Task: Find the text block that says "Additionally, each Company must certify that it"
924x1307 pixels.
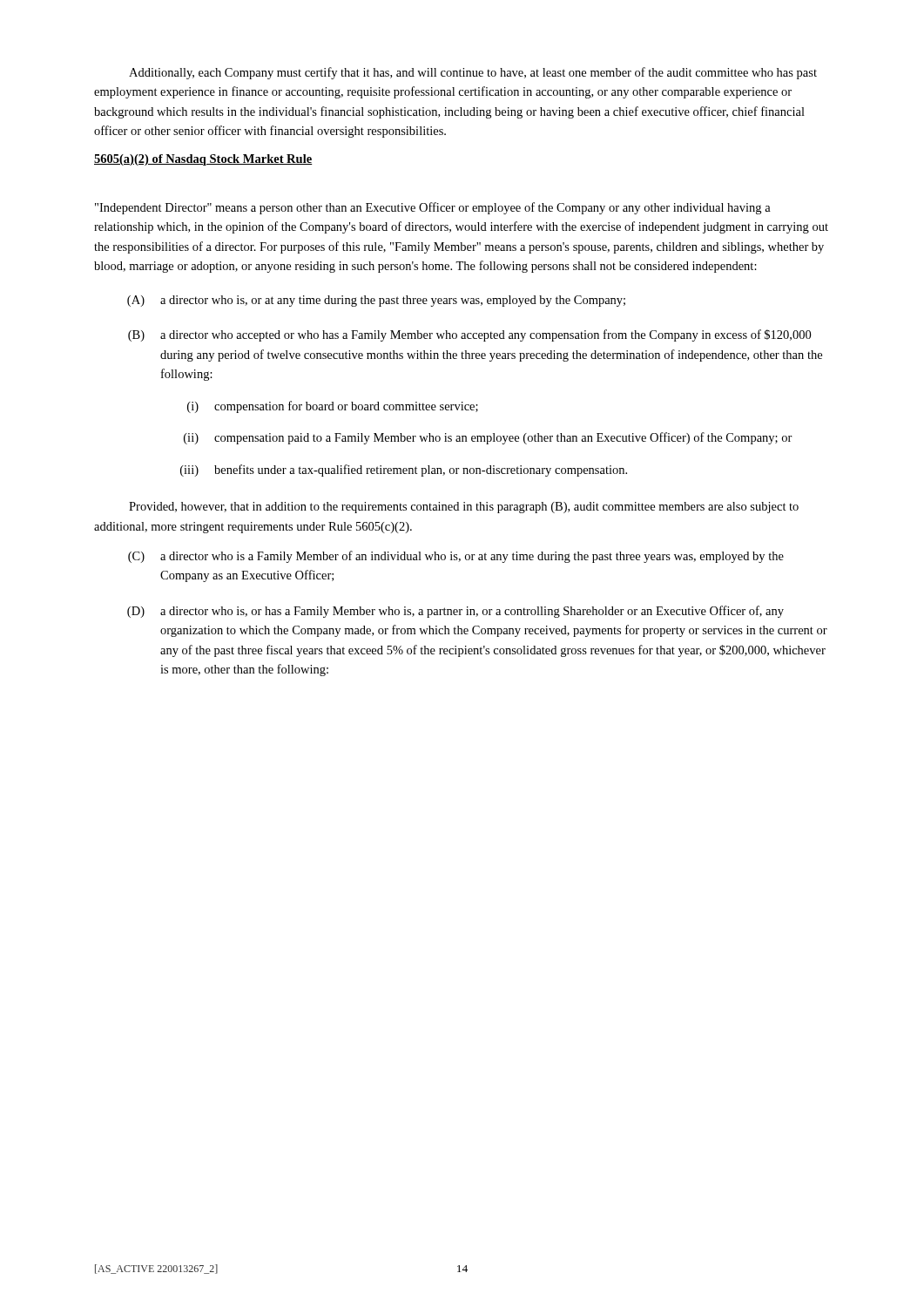Action: coord(462,102)
